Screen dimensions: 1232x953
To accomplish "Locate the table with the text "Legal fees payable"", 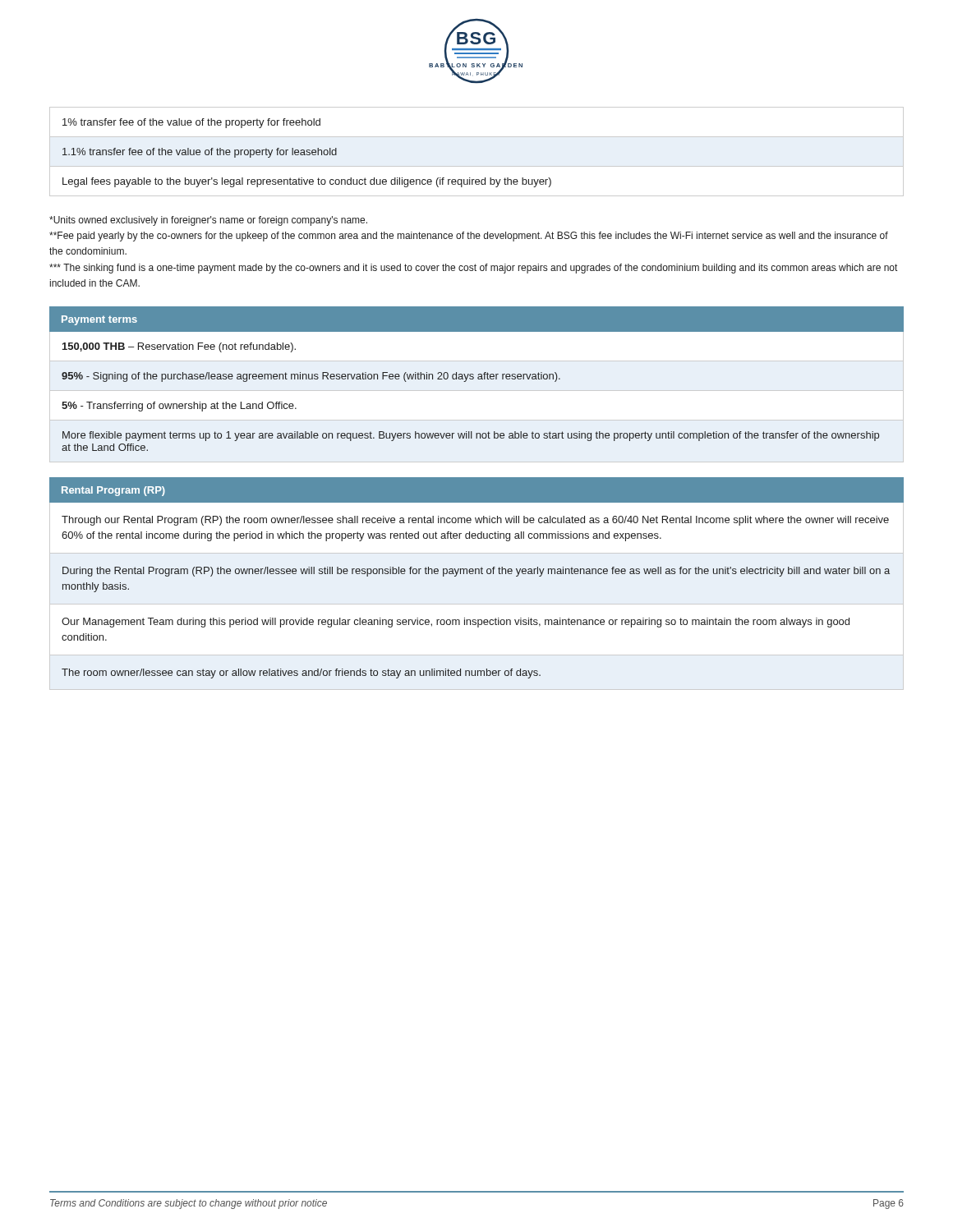I will 476,152.
